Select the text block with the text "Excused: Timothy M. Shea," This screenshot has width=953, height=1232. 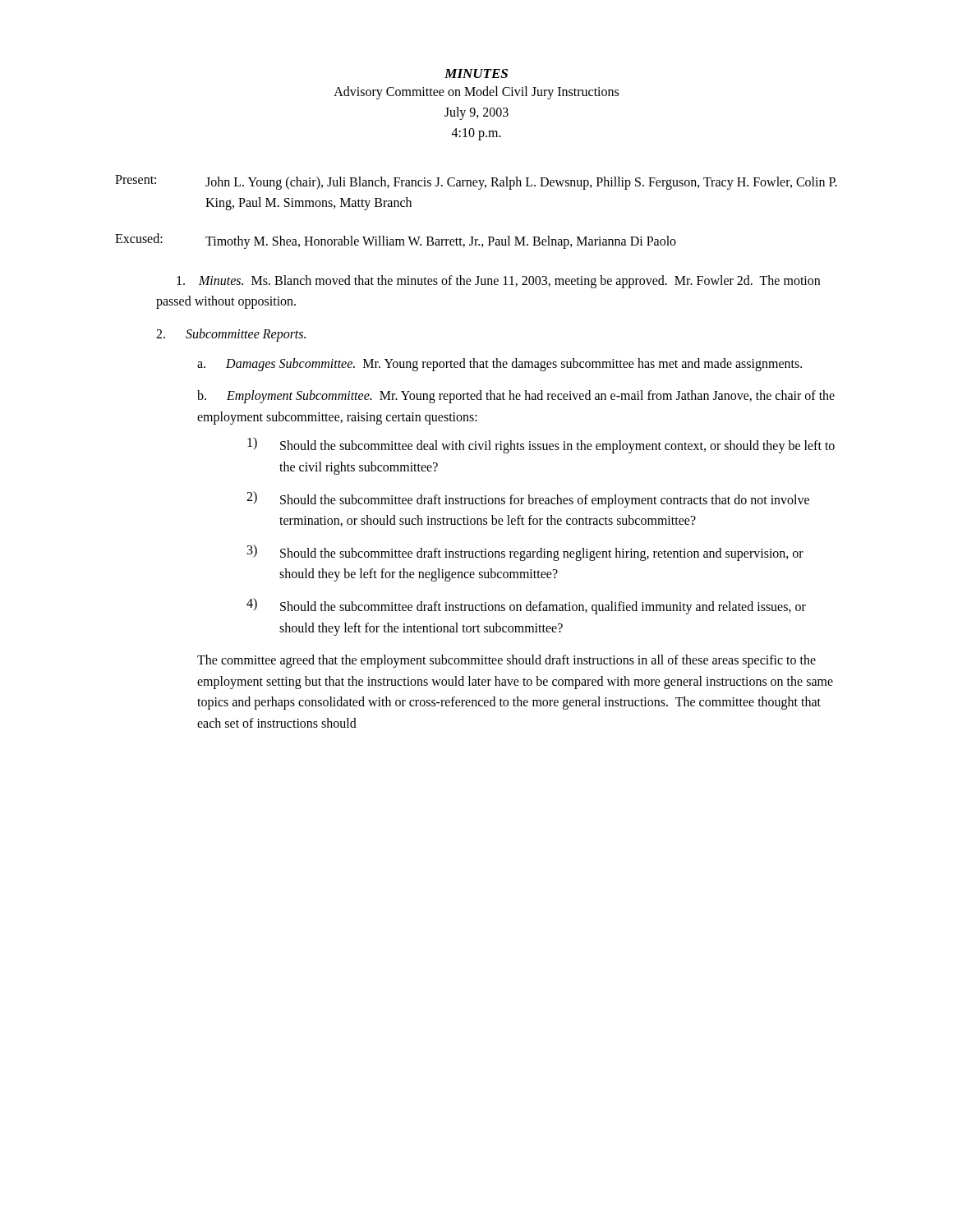click(x=476, y=242)
